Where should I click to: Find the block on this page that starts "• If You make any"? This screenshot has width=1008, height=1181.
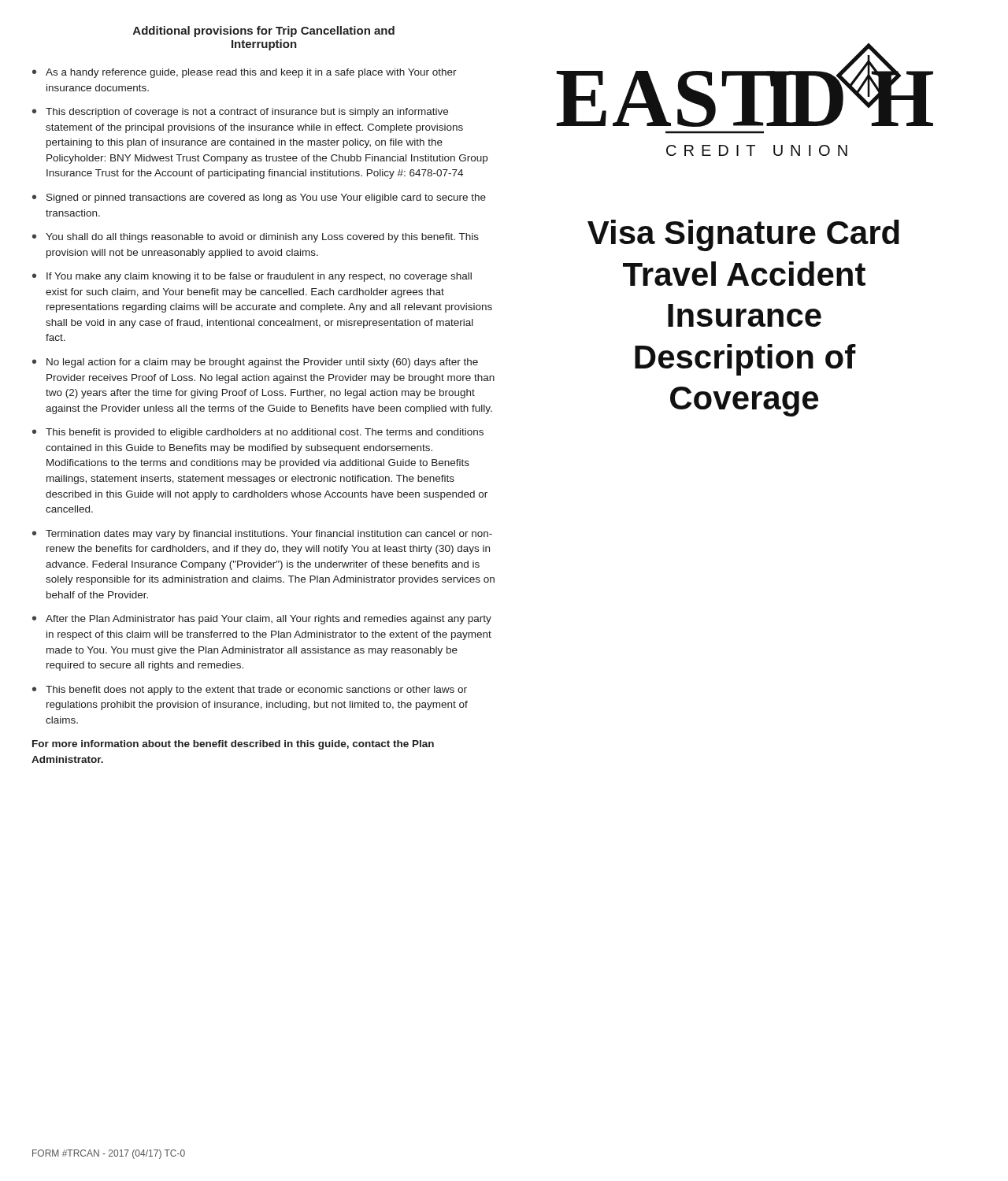[264, 307]
